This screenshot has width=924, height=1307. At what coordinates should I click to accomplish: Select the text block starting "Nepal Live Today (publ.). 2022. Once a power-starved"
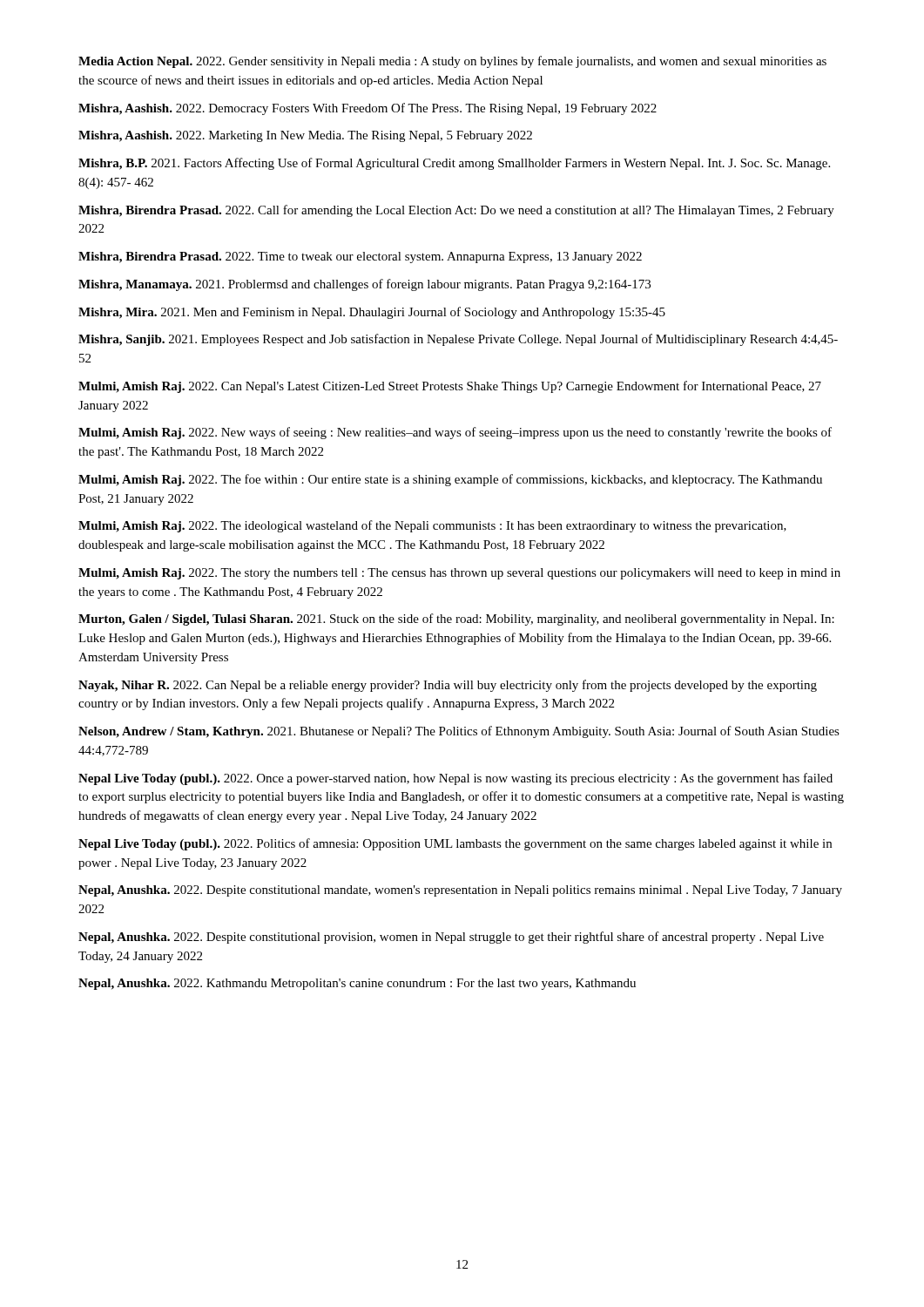click(x=461, y=797)
